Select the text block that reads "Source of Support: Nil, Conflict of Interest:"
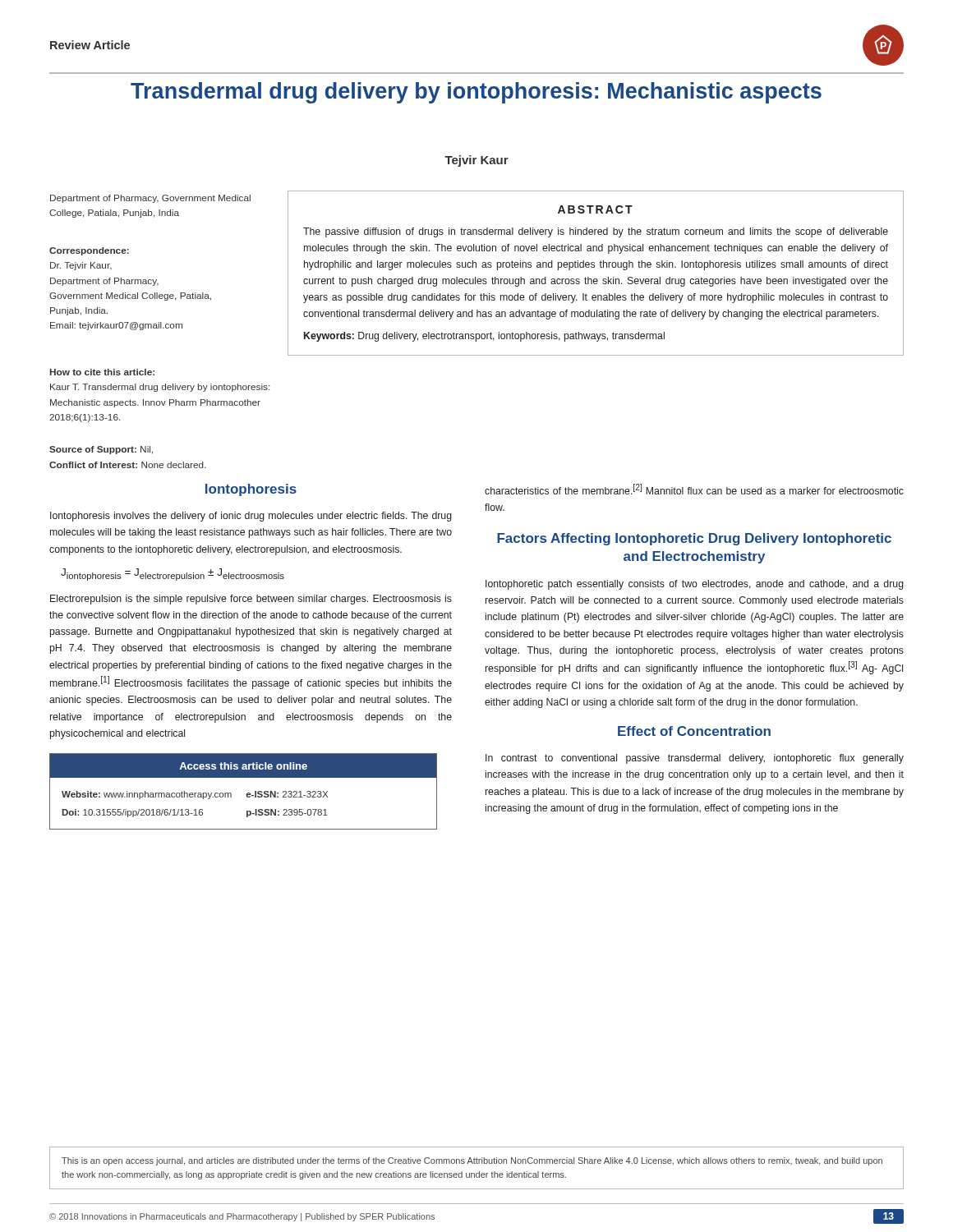 tap(128, 457)
